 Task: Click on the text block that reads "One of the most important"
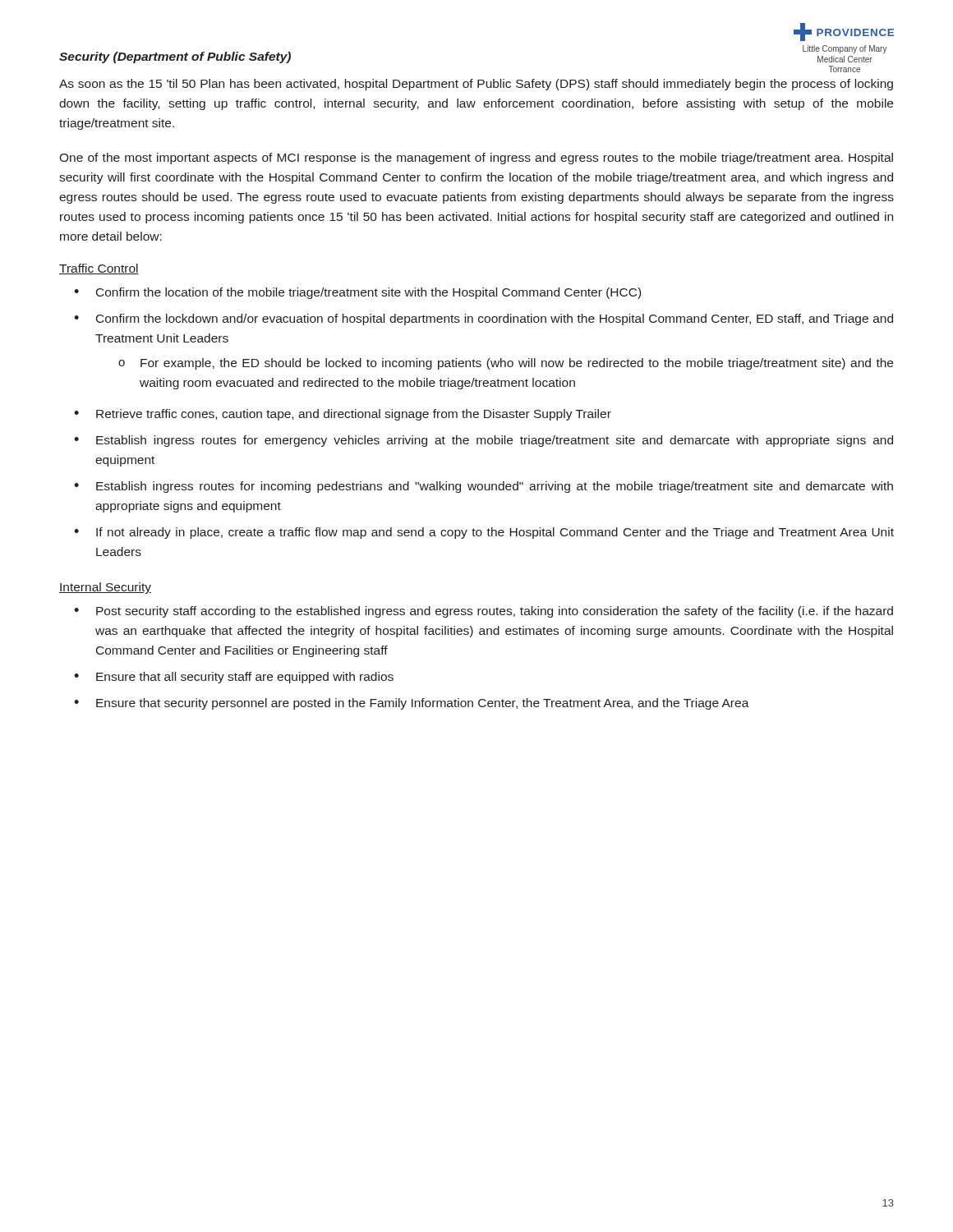(x=476, y=197)
